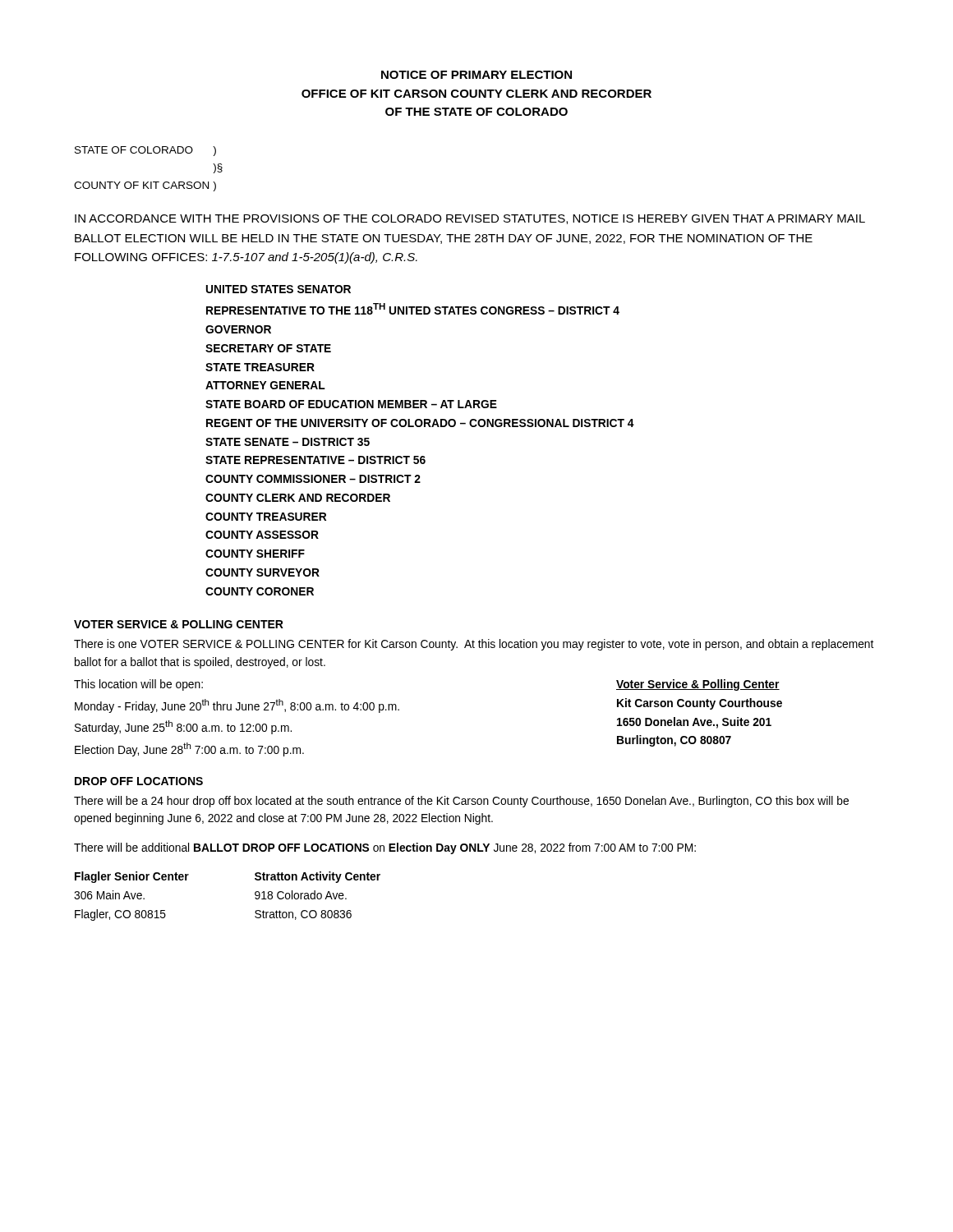Click on the text block that reads "STATE OF COLORADO"
953x1232 pixels.
point(145,151)
